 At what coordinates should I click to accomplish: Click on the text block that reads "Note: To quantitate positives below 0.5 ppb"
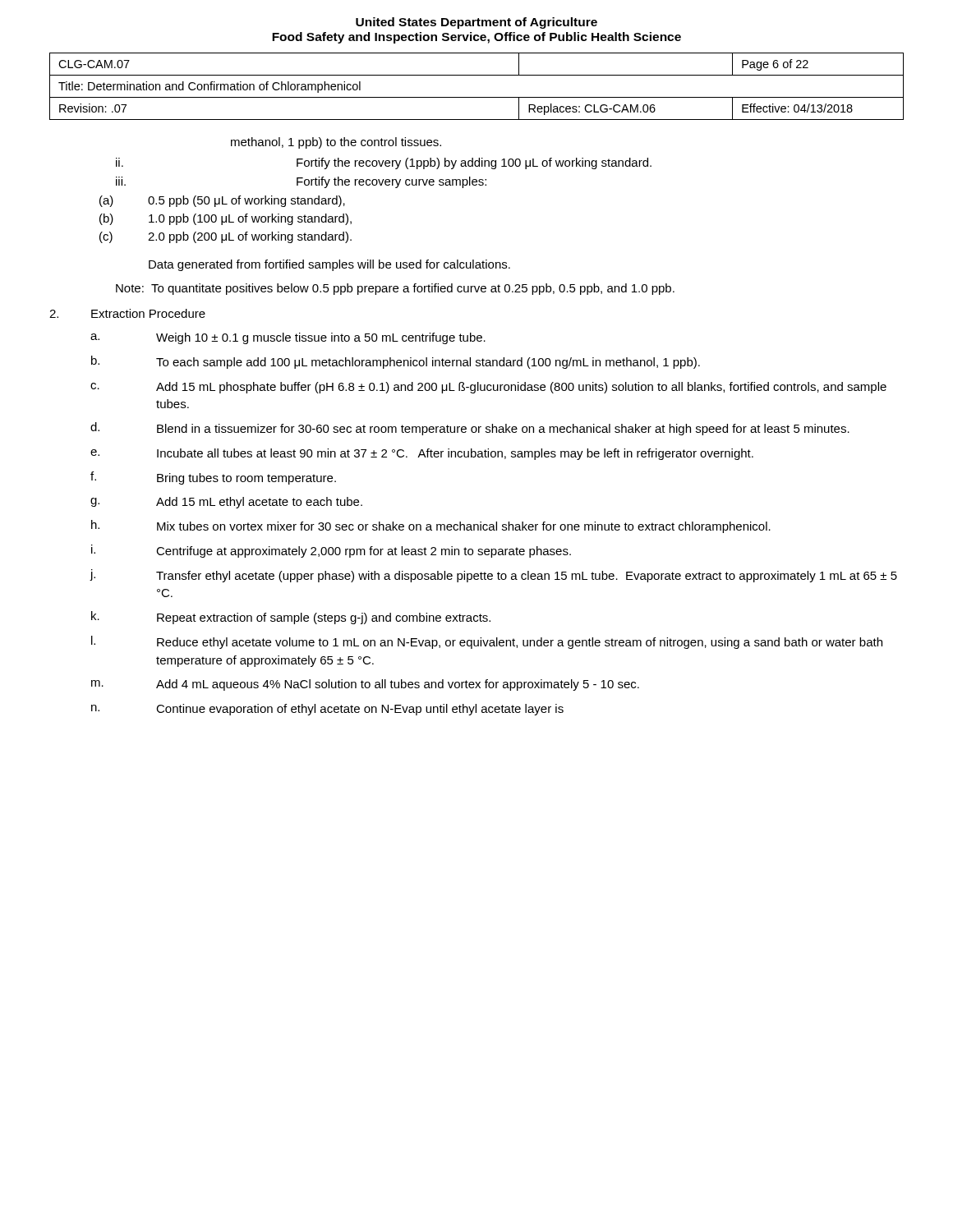pos(395,288)
